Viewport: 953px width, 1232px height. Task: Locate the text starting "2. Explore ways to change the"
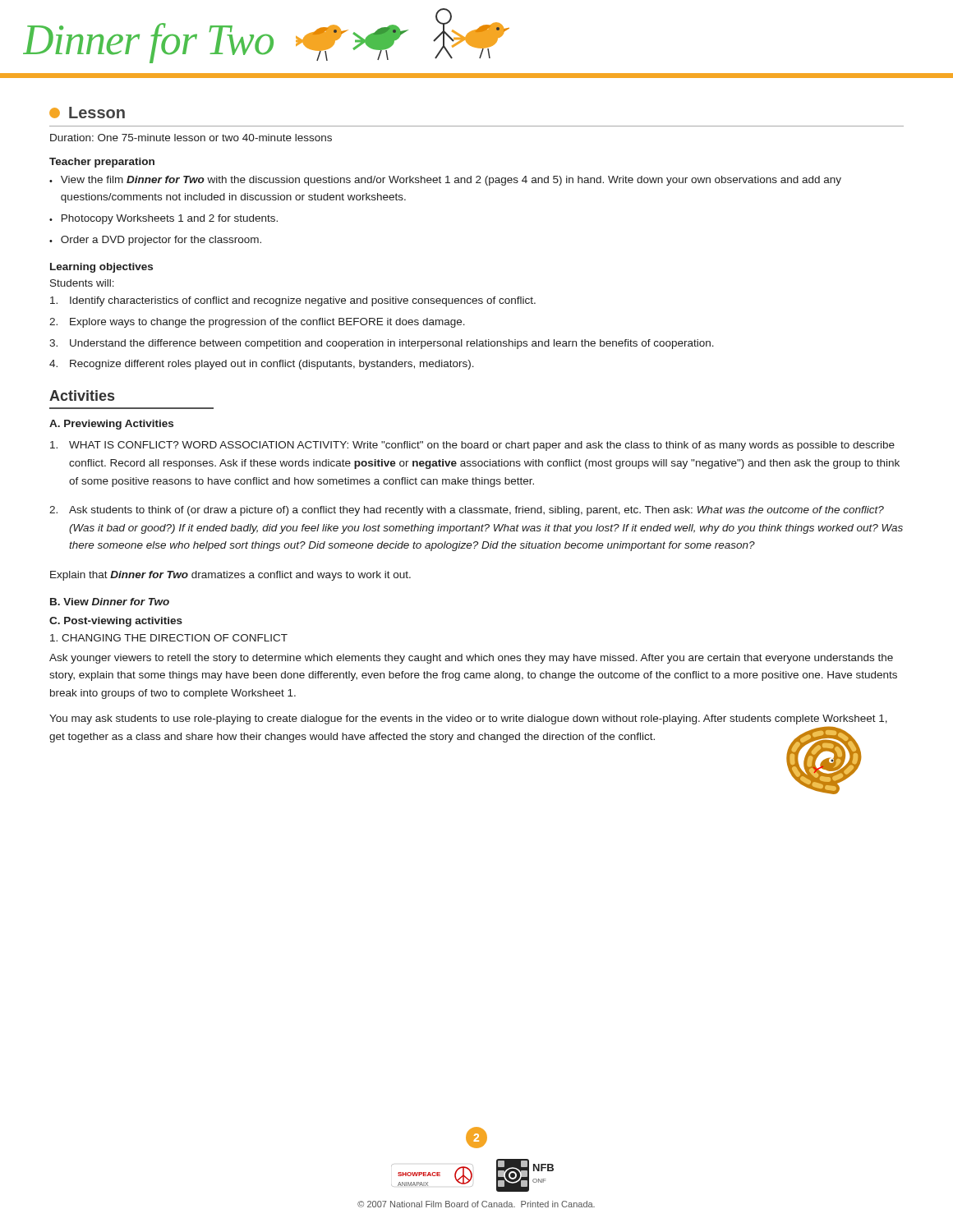[x=257, y=322]
